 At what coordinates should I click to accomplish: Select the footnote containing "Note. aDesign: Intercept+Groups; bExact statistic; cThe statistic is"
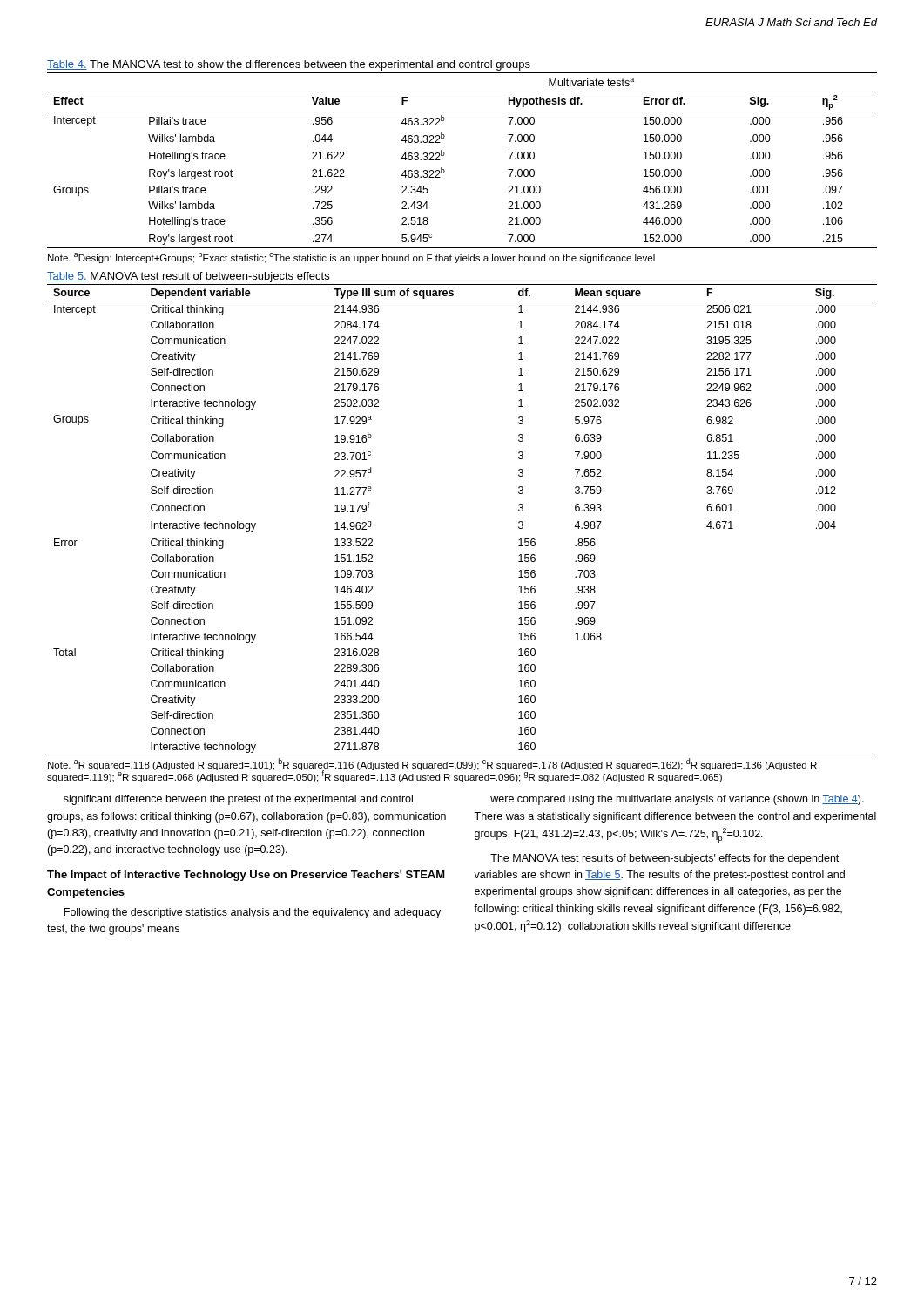pos(351,256)
